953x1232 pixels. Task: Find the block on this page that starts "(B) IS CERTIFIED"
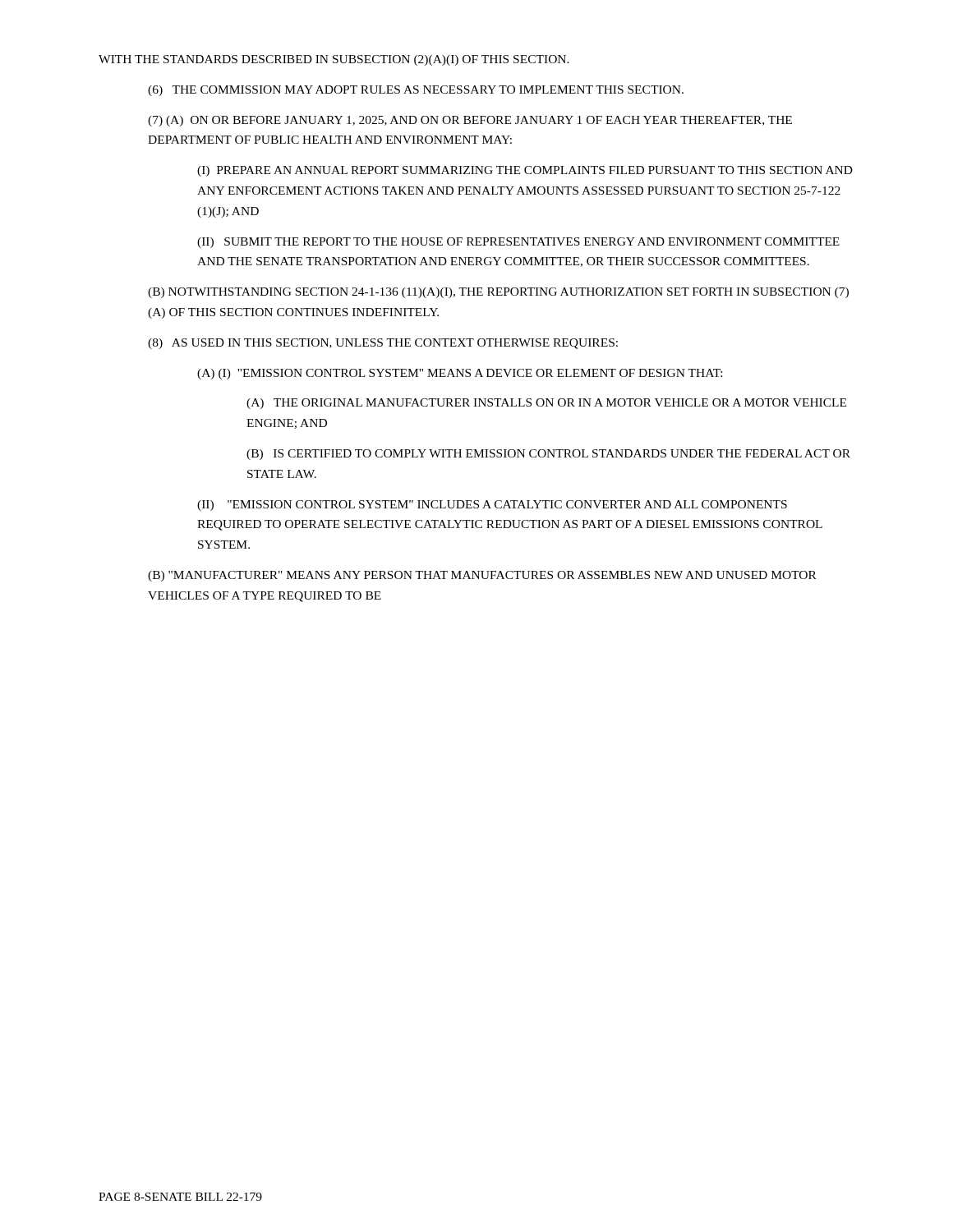click(548, 463)
